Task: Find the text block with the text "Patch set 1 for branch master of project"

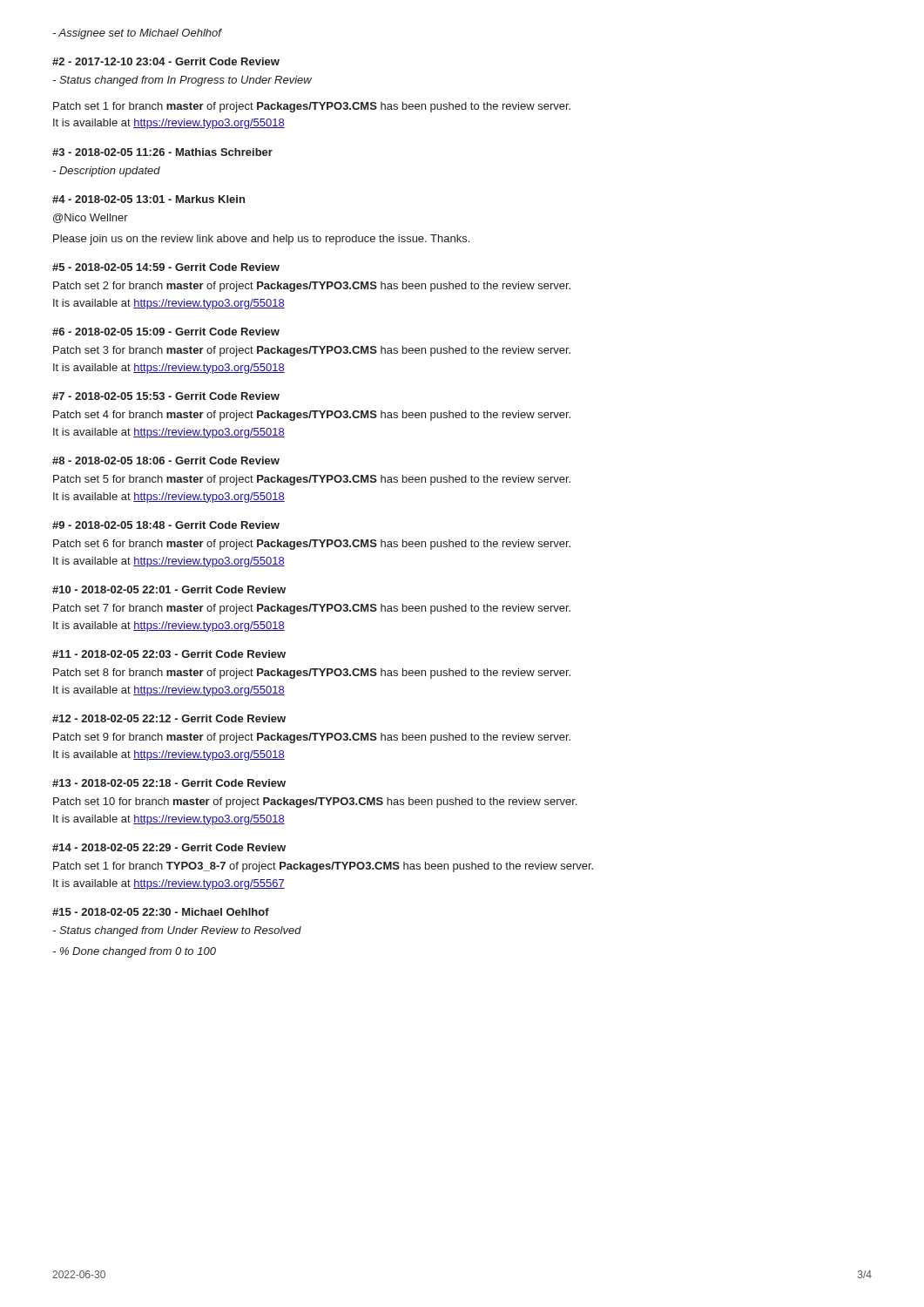Action: point(312,114)
